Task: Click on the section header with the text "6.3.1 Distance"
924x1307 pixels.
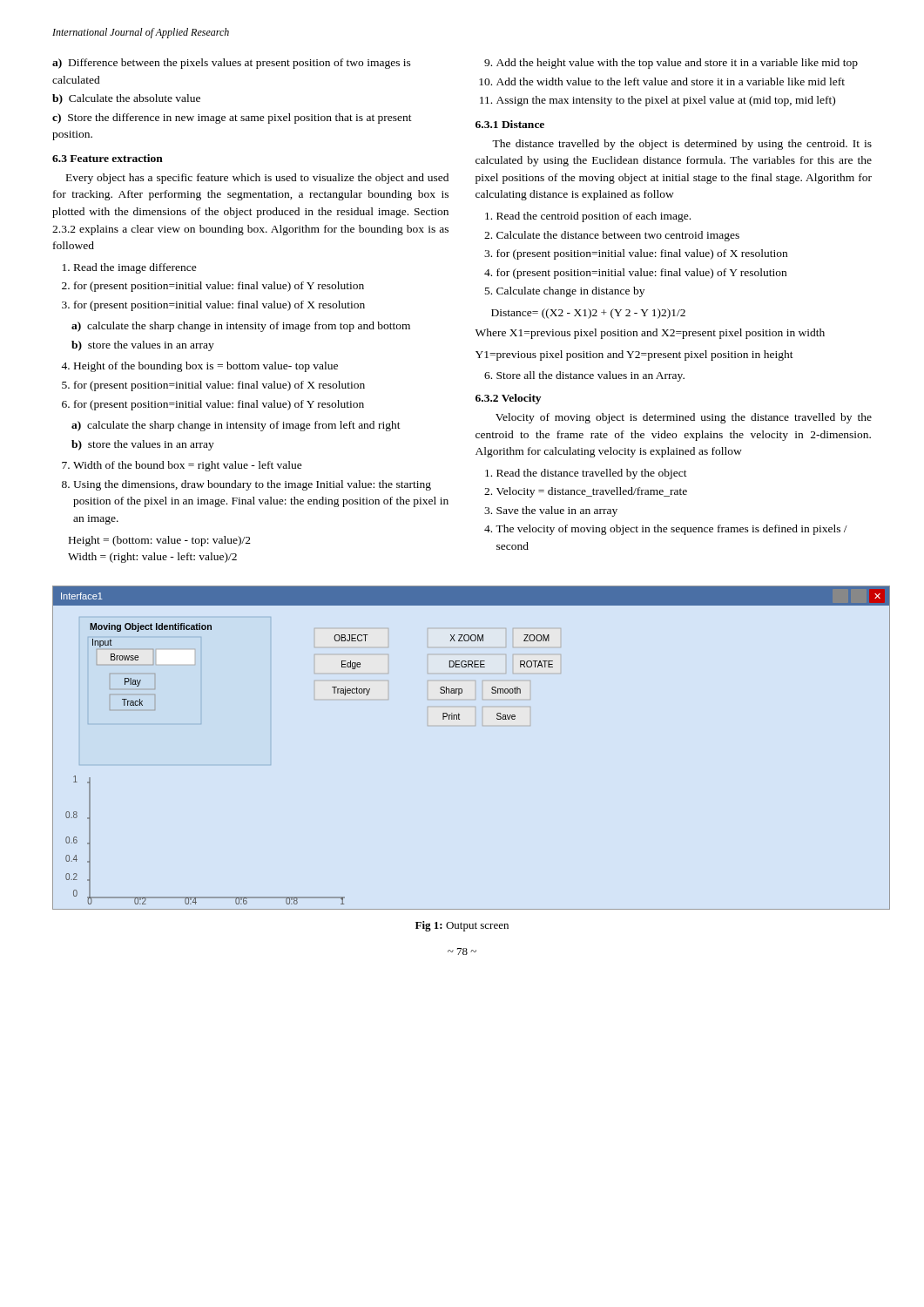Action: pyautogui.click(x=510, y=124)
